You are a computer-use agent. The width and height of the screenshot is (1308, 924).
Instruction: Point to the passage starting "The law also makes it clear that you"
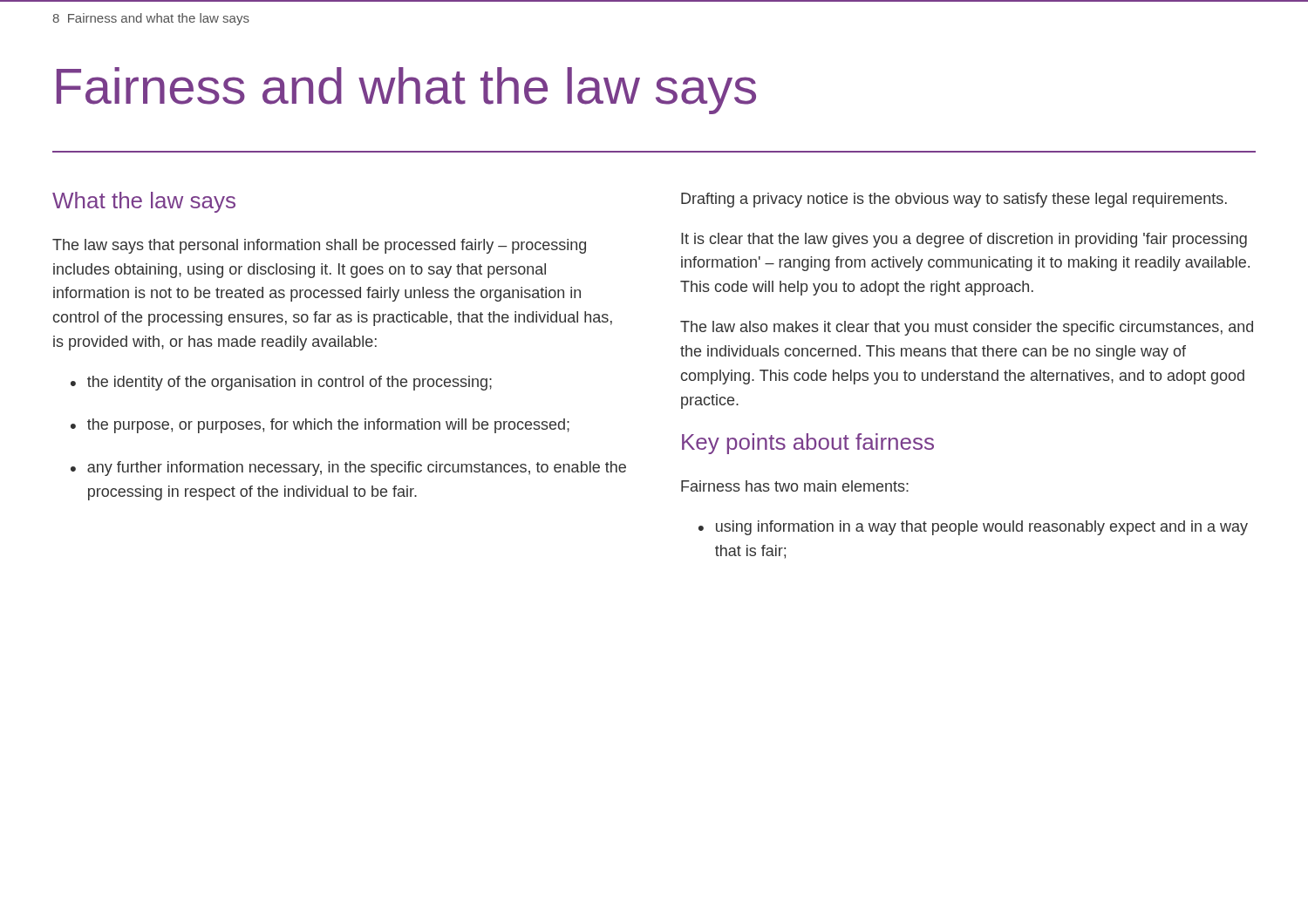(x=968, y=364)
